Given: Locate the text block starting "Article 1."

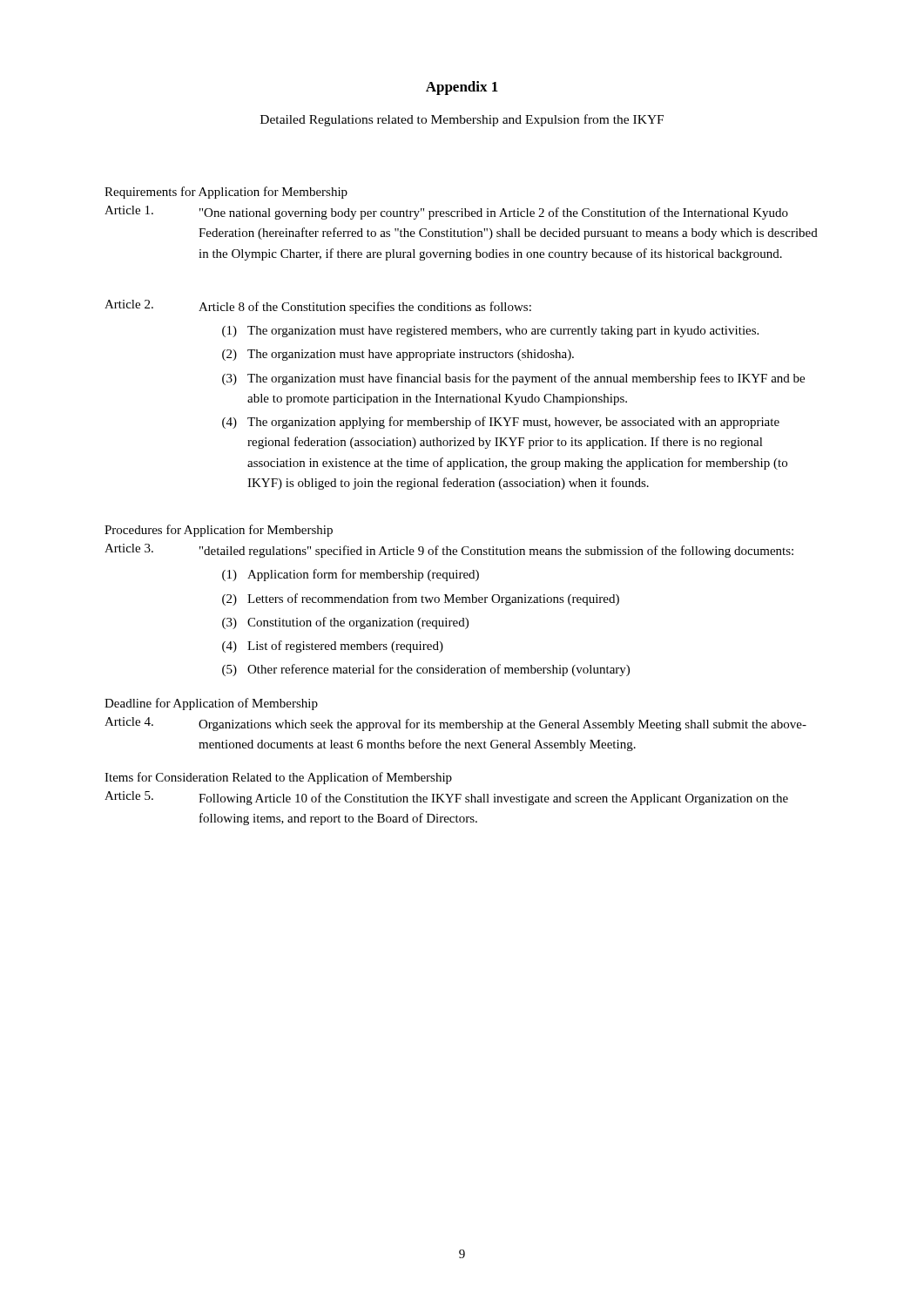Looking at the screenshot, I should pyautogui.click(x=129, y=210).
